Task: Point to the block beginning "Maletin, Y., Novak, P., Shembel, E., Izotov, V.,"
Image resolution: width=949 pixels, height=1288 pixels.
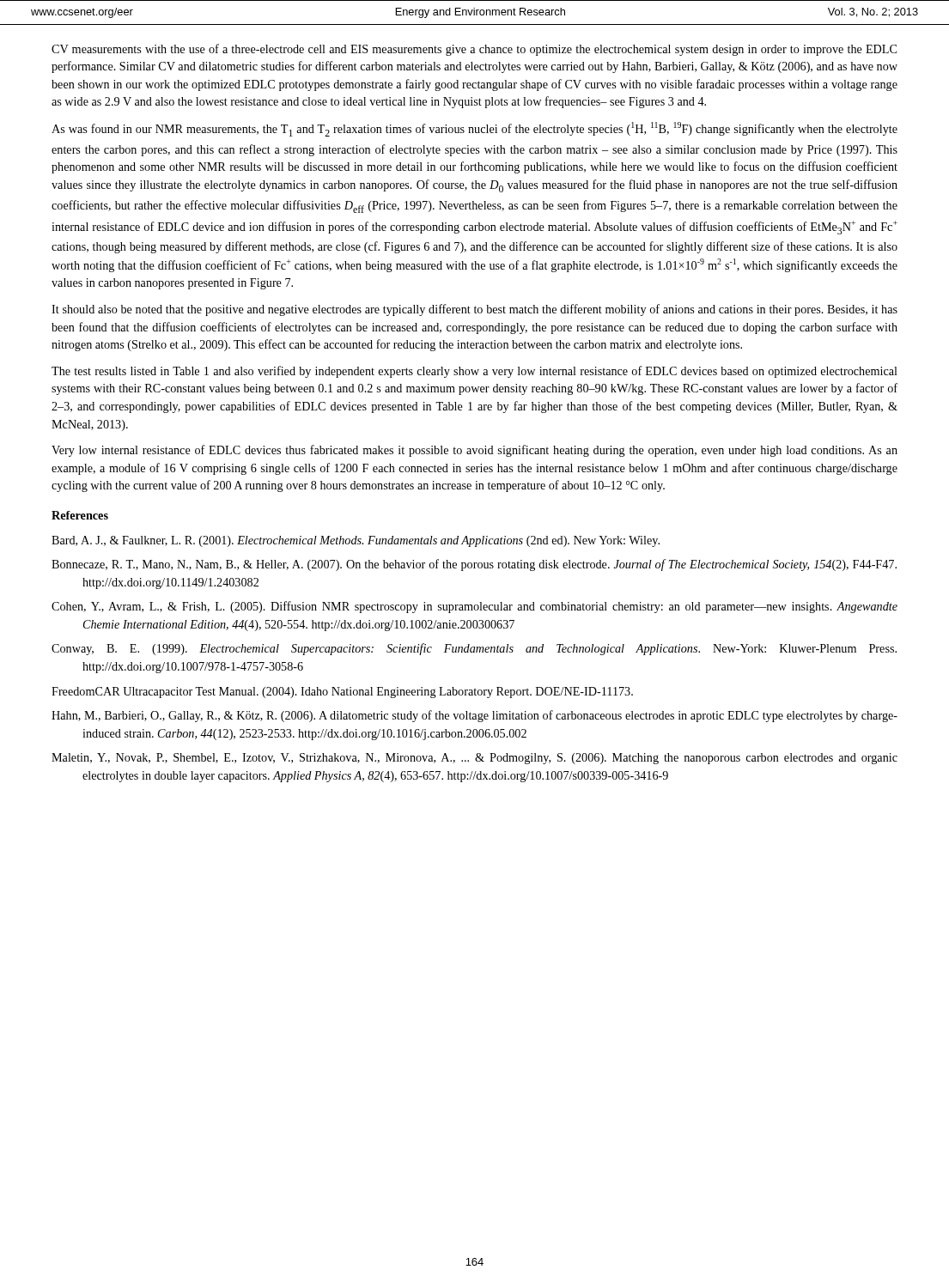Action: click(474, 767)
